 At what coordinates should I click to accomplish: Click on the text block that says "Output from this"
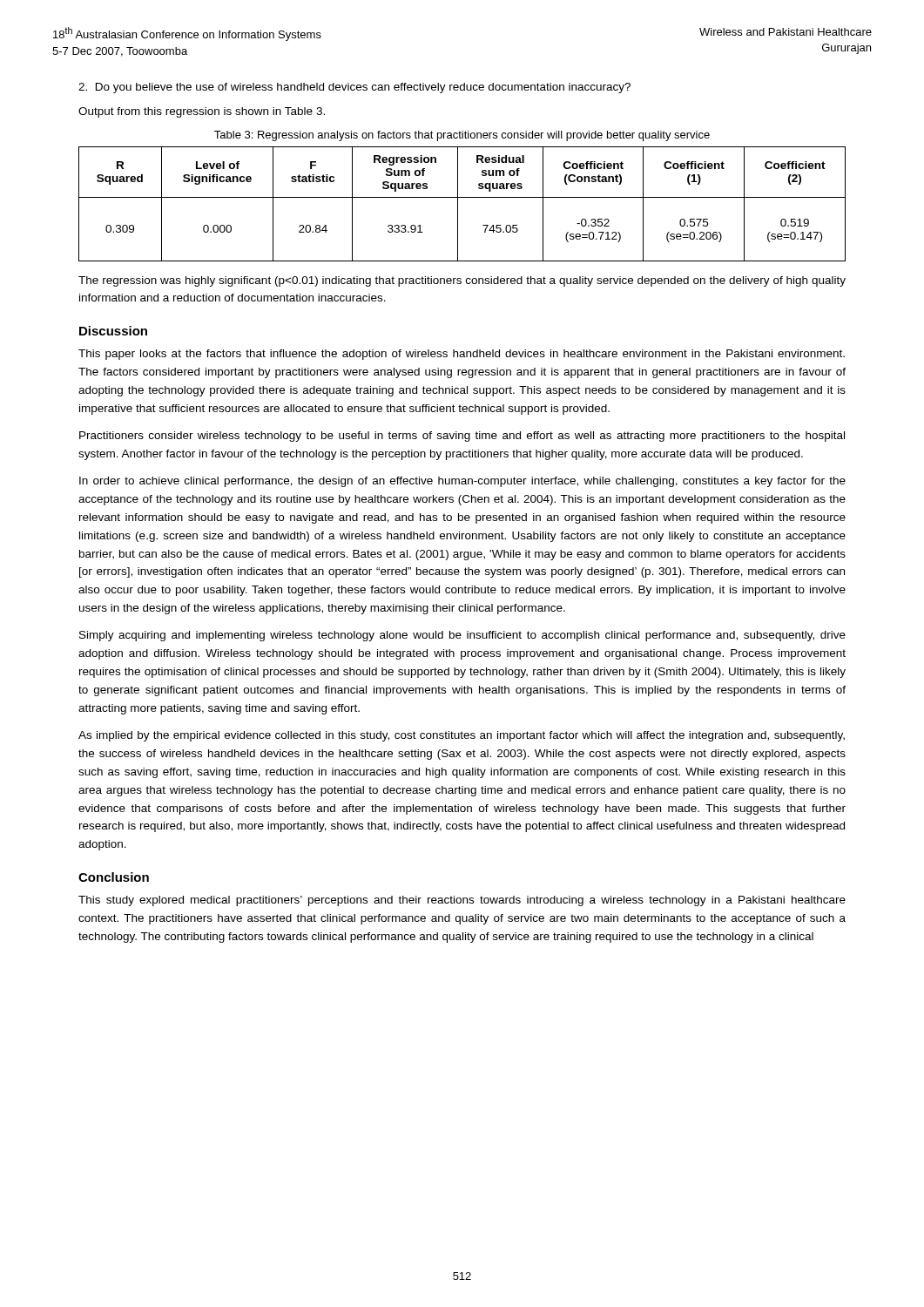pyautogui.click(x=202, y=111)
